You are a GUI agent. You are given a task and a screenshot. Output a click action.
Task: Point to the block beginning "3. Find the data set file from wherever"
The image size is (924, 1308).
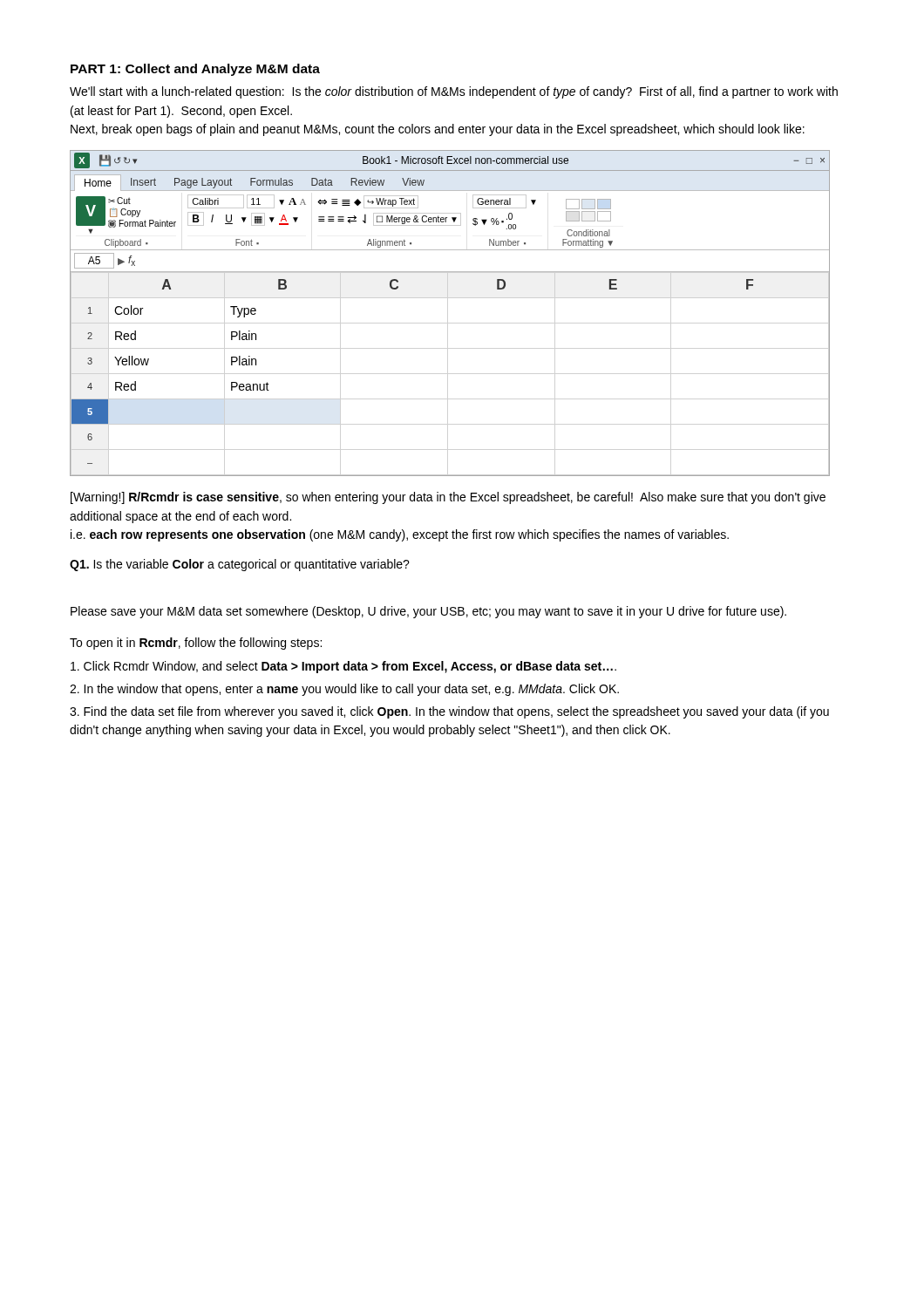pos(450,721)
